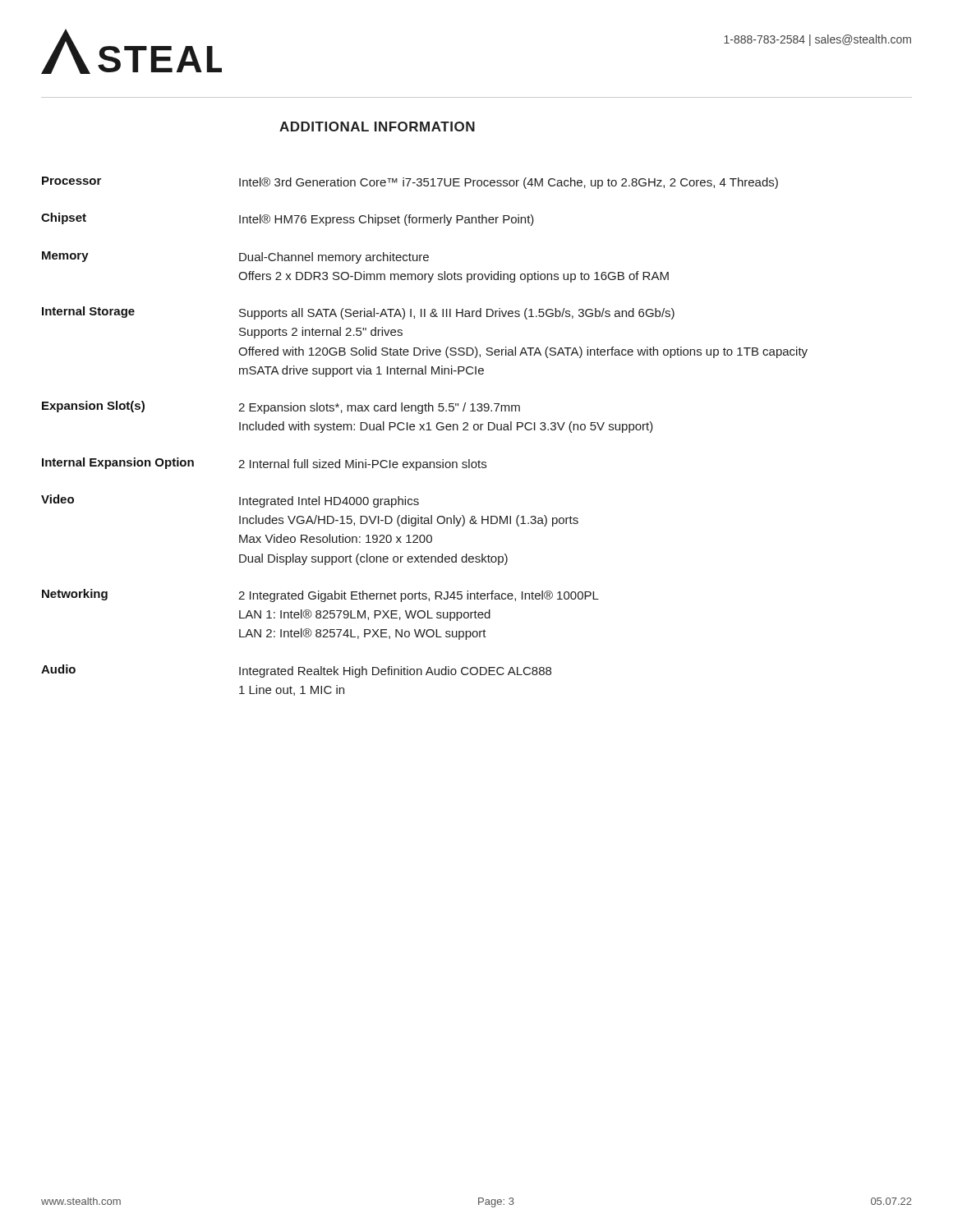Where is the passage that starts "Networking 2 Integrated Gigabit Ethernet ports, RJ45 interface,"?
This screenshot has width=953, height=1232.
point(476,614)
